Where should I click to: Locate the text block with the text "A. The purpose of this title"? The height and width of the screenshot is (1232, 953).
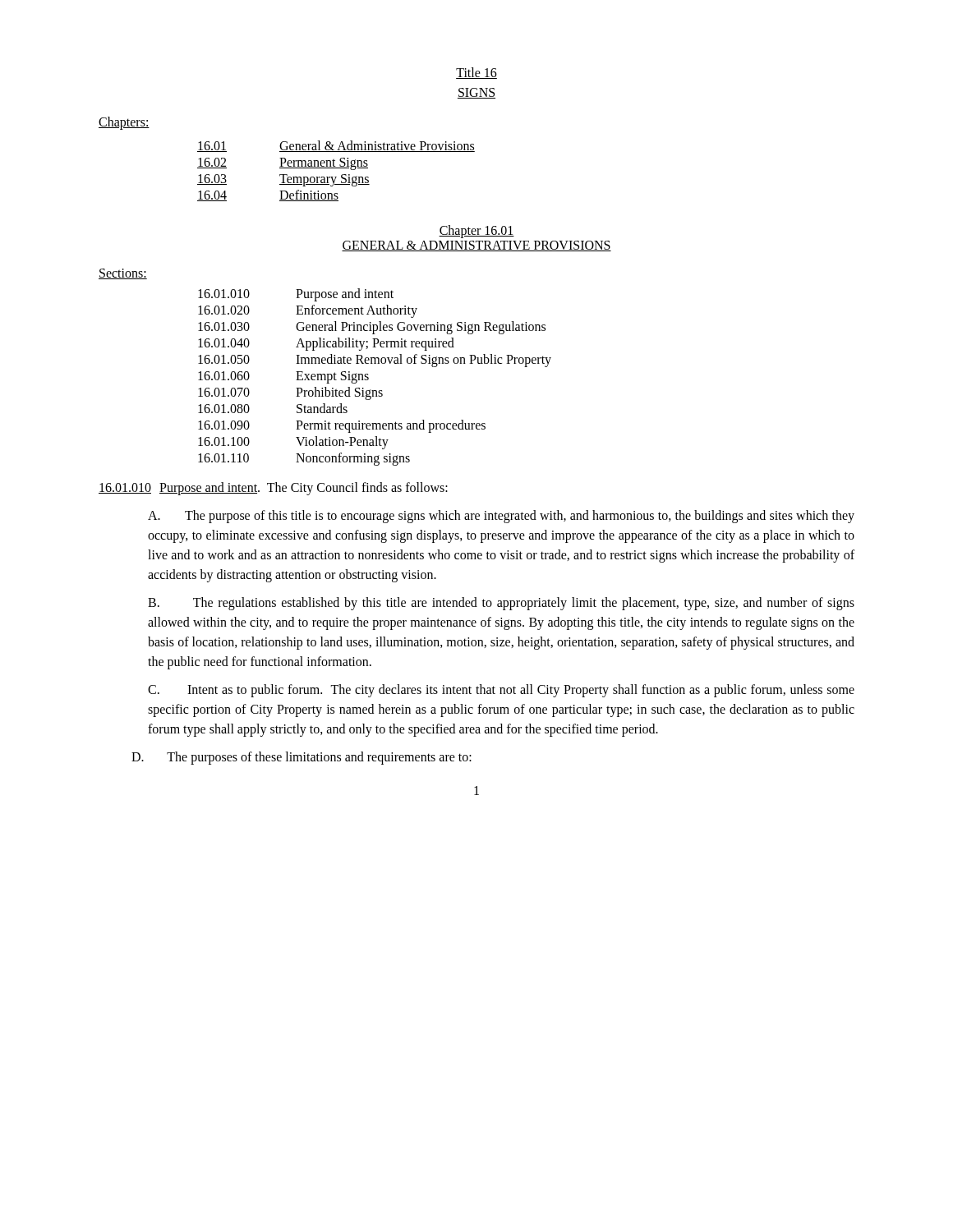501,545
